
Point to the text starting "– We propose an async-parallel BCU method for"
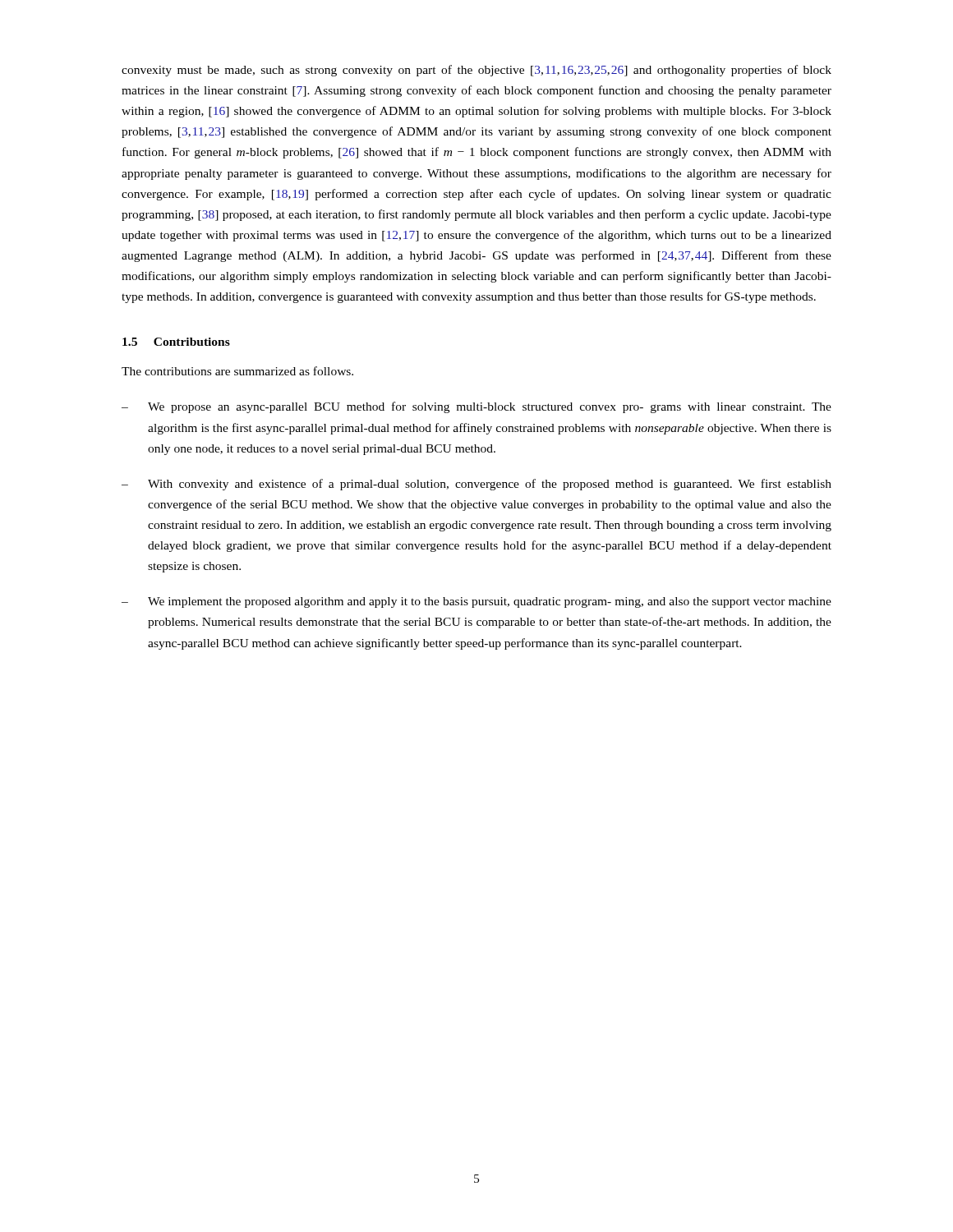click(476, 427)
